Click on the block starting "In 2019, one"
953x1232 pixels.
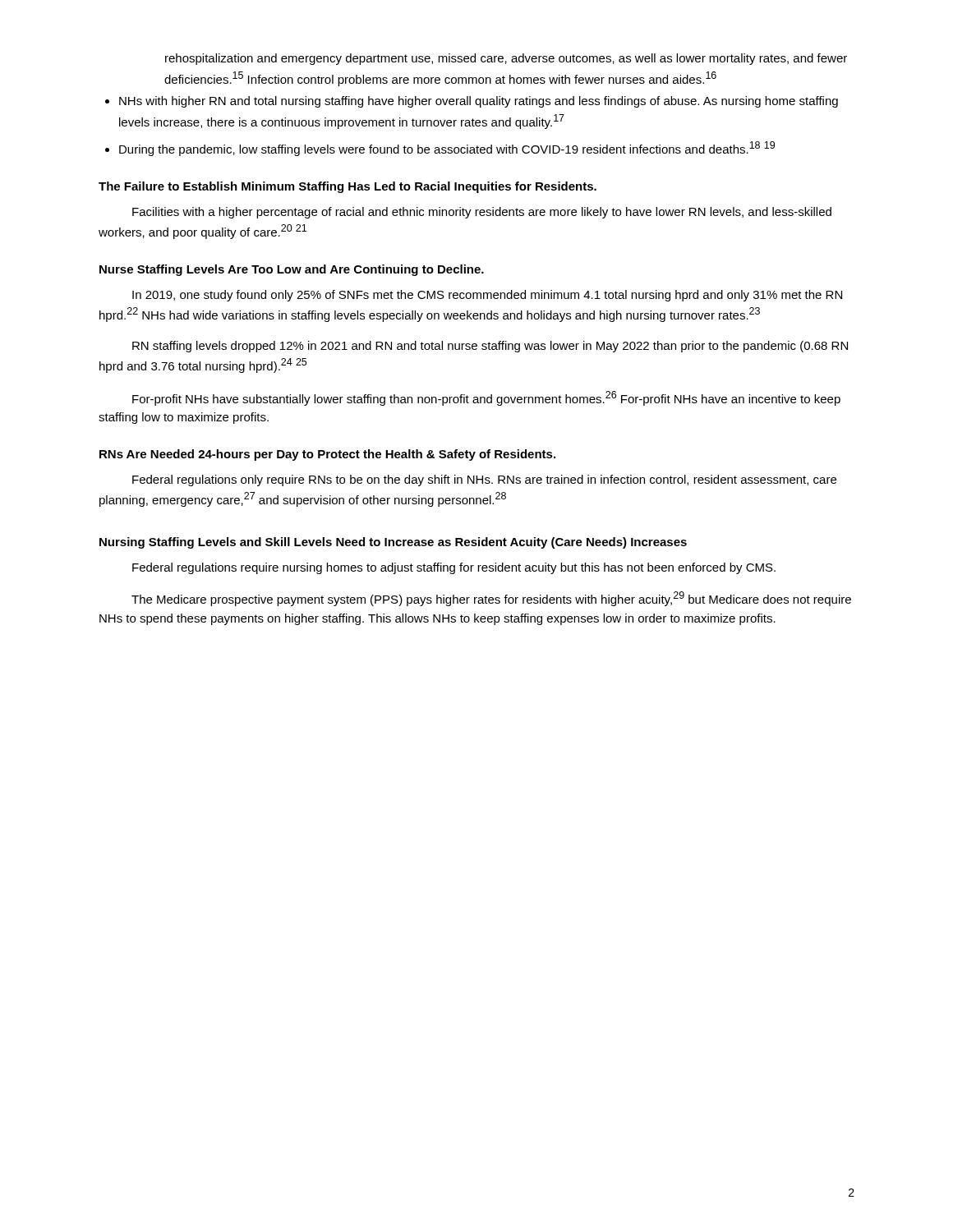471,304
